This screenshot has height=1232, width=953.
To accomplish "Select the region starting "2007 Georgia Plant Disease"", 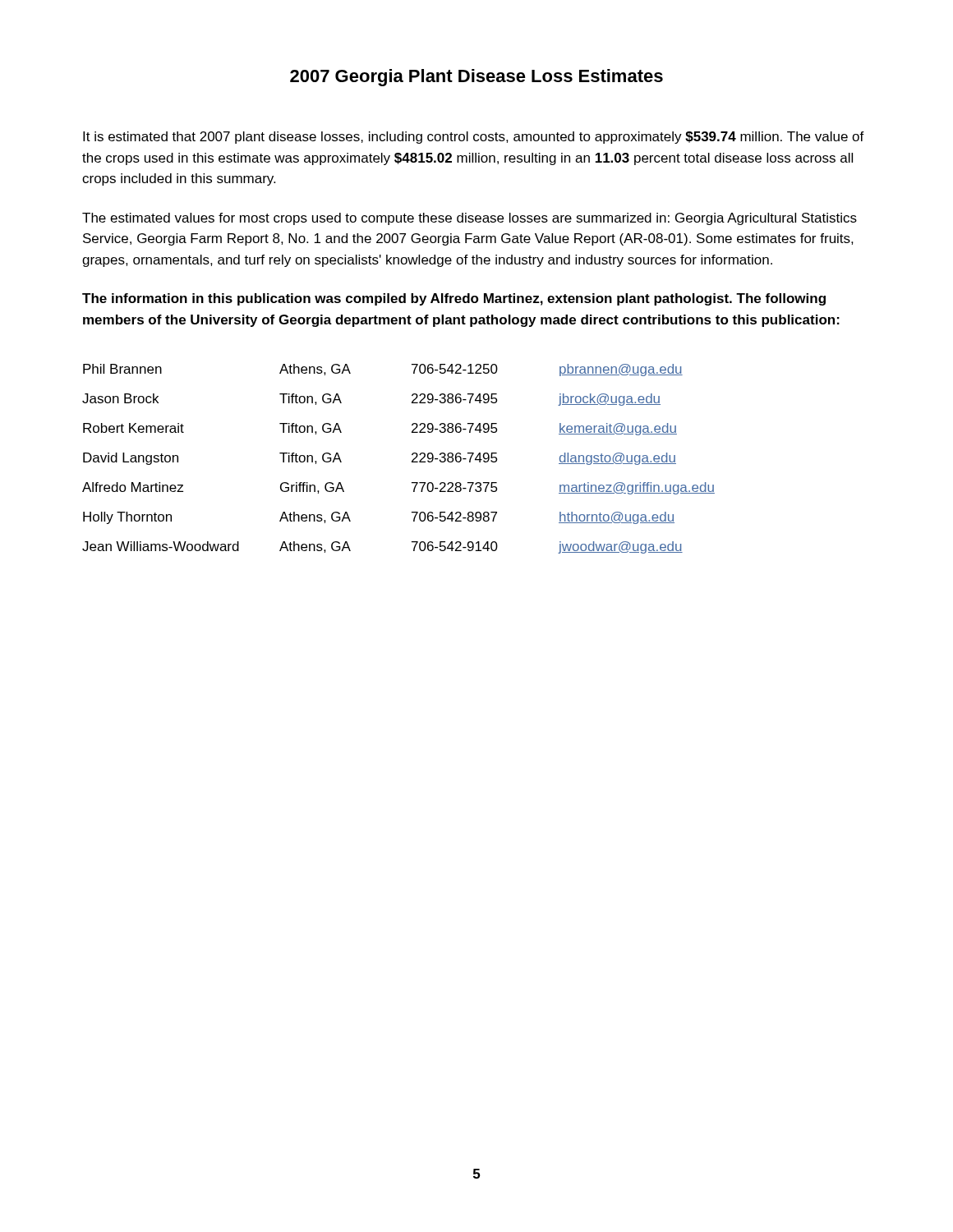I will pos(476,76).
